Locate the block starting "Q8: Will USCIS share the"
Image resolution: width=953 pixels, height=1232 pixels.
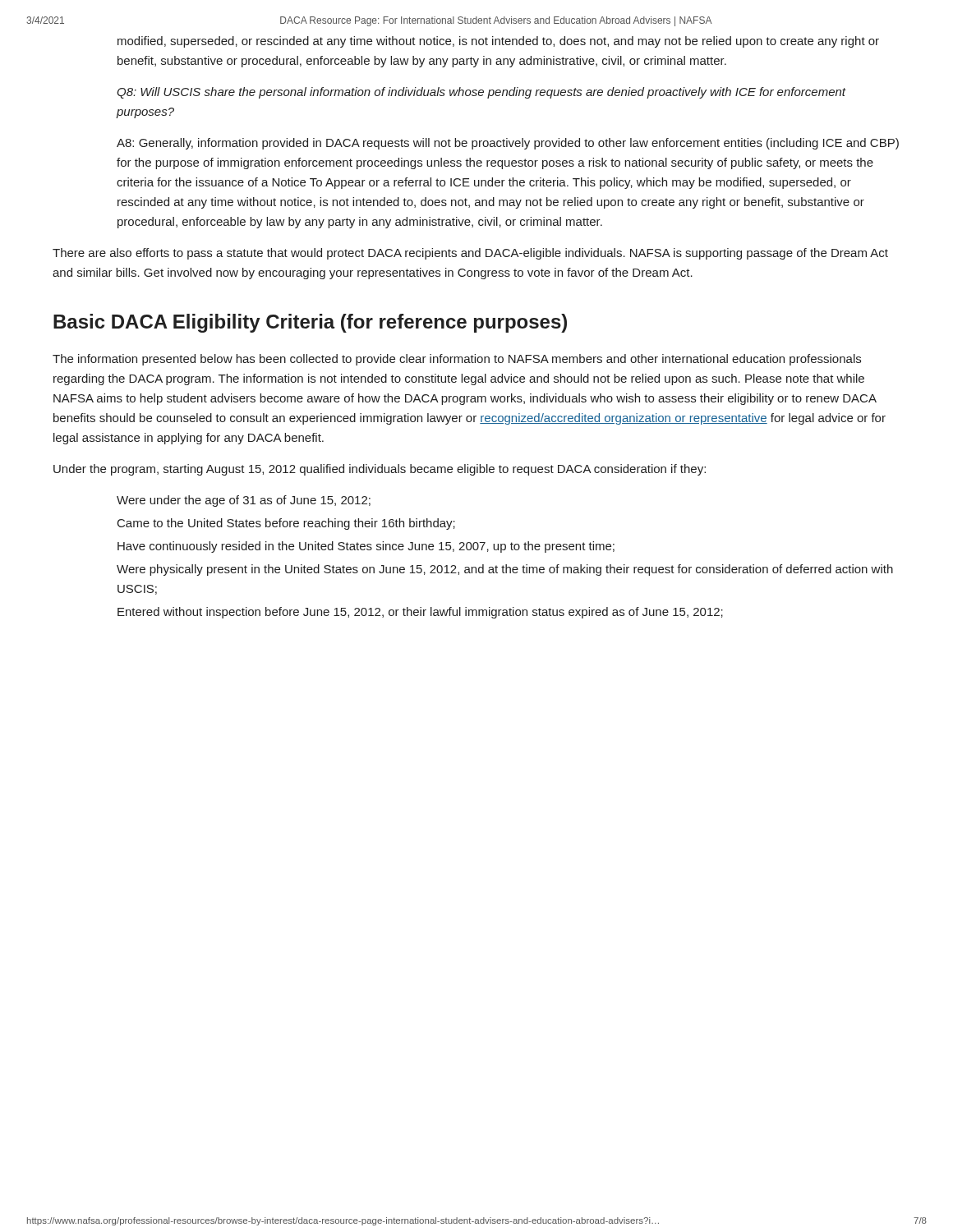click(481, 101)
